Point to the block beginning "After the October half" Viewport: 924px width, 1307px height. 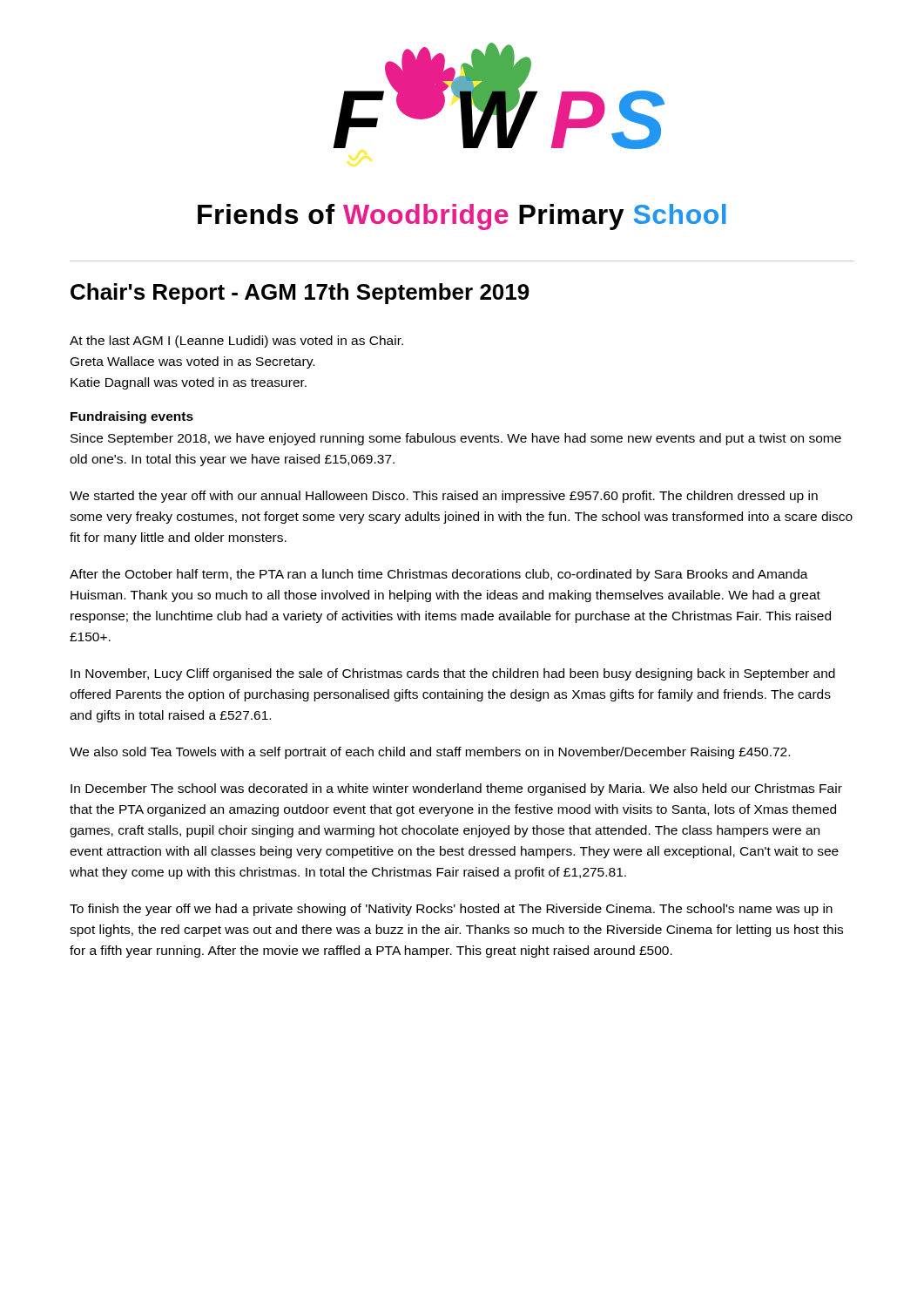tap(451, 605)
